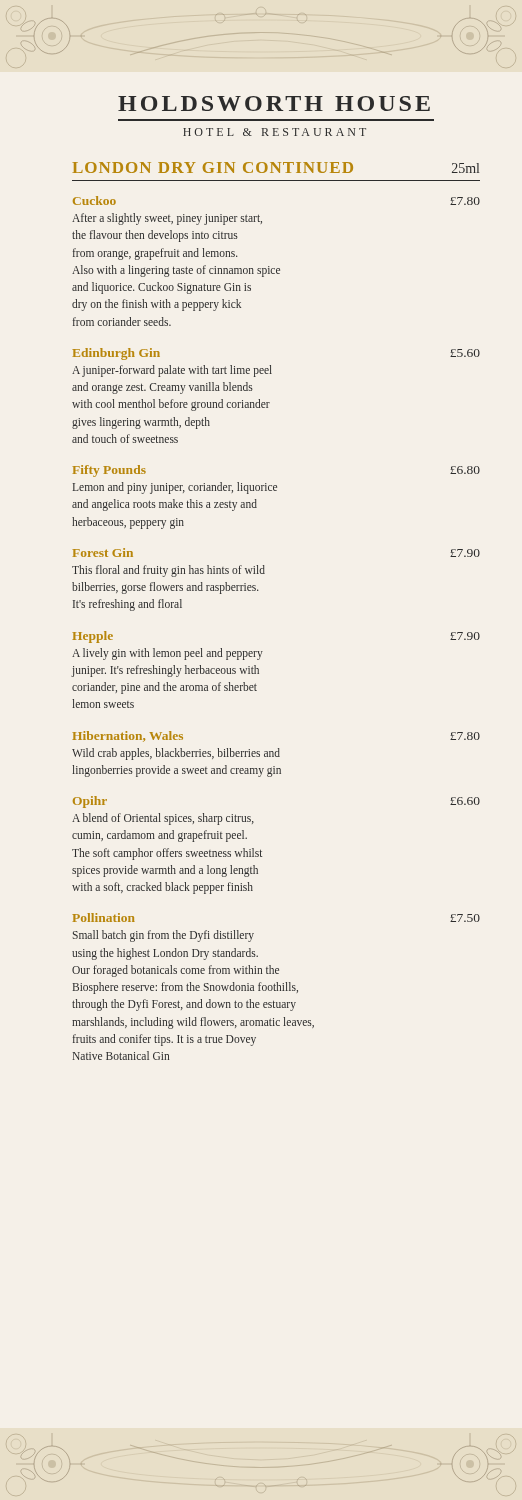
Task: Point to the text block starting "Holdsworth House Hotel & Restaurant"
Action: click(x=276, y=115)
